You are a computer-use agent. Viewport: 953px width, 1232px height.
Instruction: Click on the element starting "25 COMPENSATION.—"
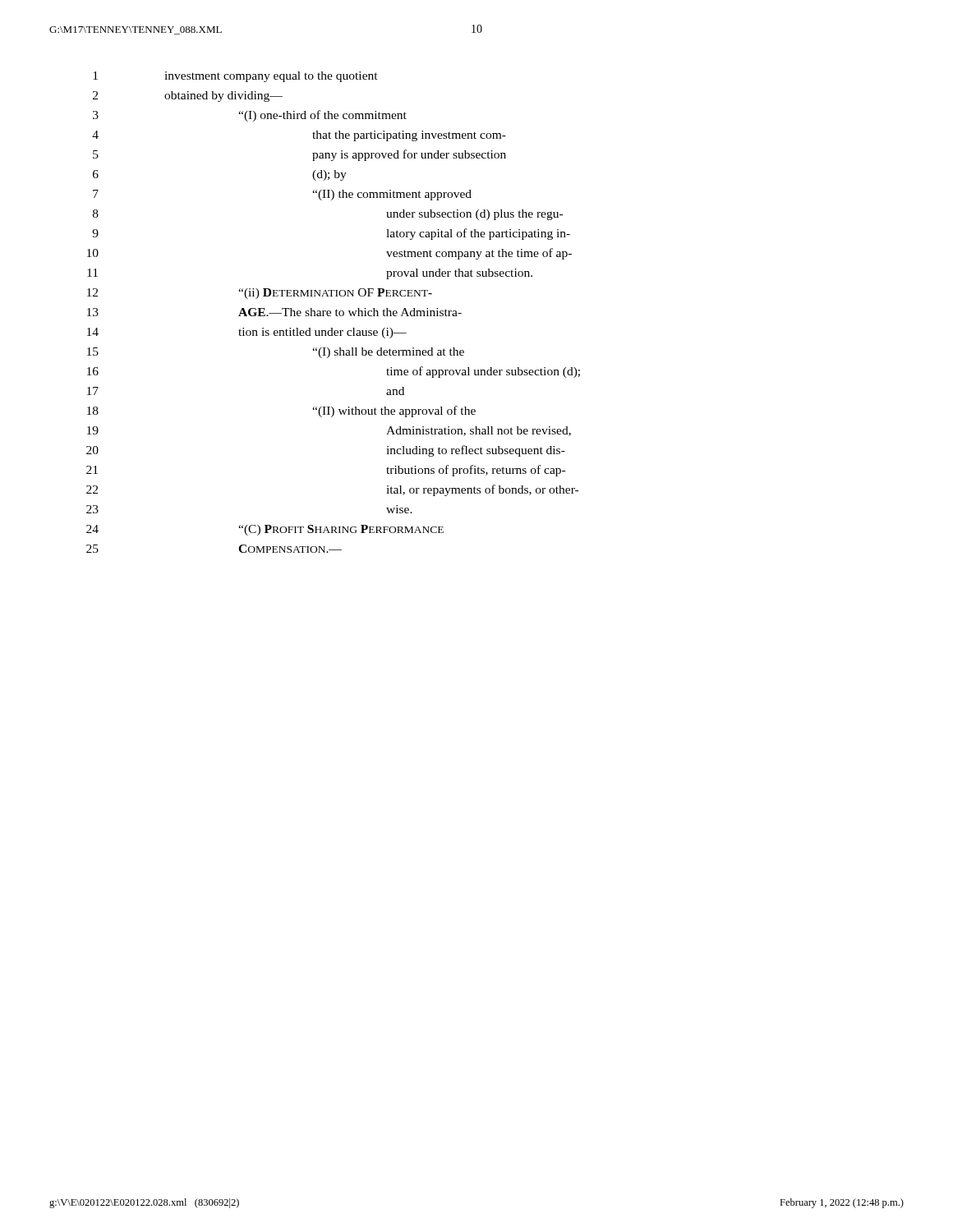(89, 549)
